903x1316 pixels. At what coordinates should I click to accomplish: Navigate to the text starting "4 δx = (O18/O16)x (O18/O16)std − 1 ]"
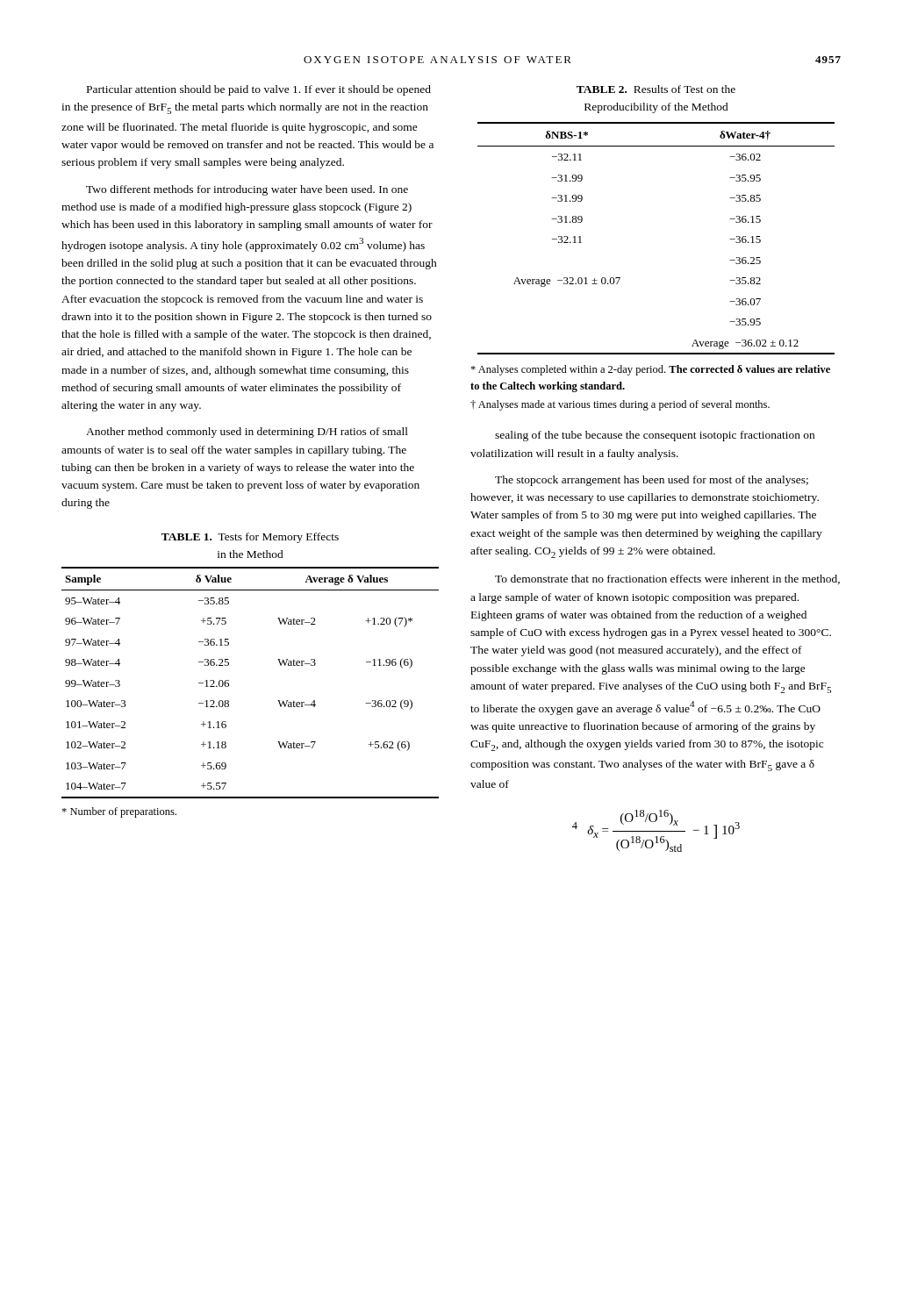pyautogui.click(x=656, y=831)
